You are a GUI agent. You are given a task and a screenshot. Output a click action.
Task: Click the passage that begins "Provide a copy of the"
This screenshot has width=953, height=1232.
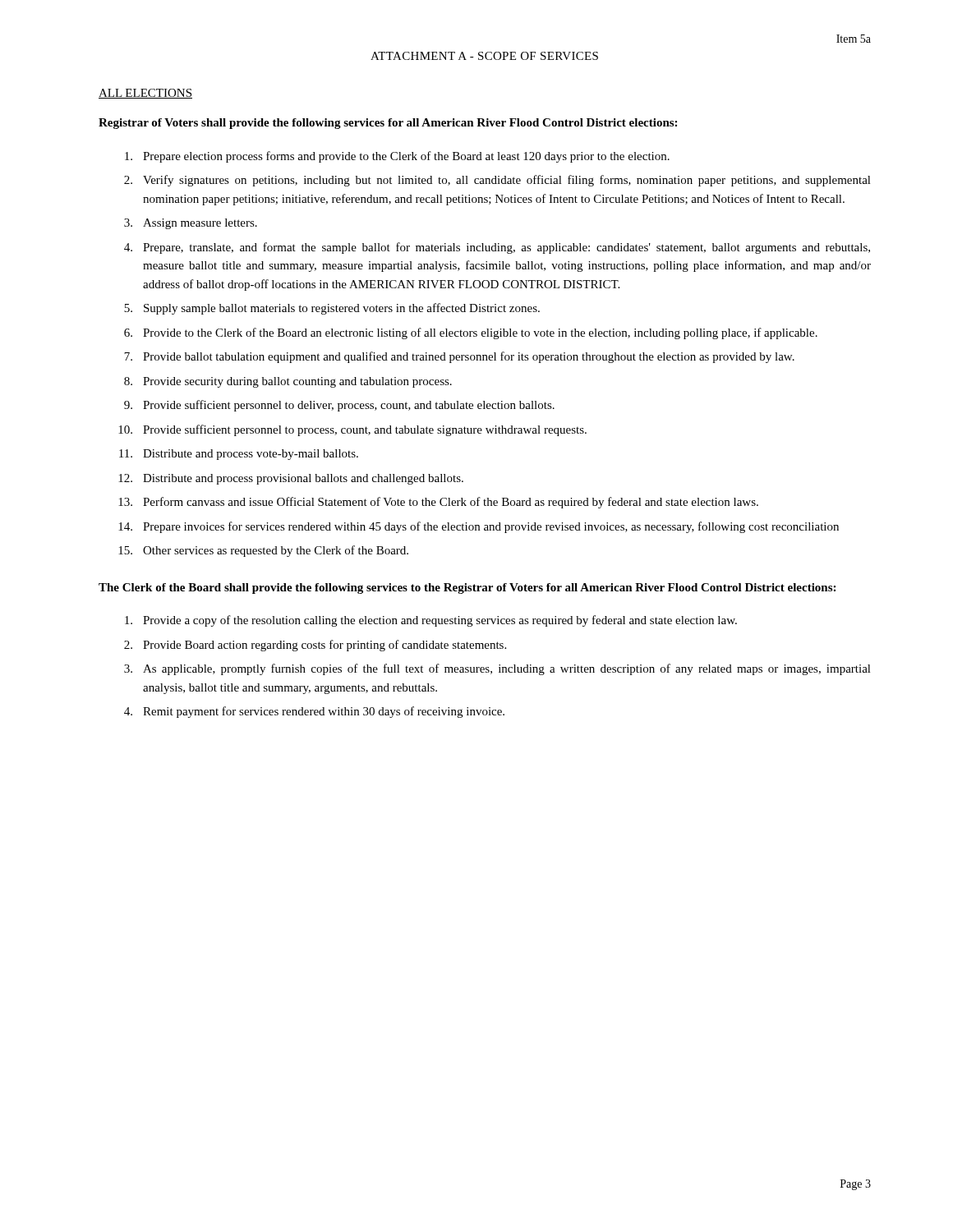tap(485, 620)
